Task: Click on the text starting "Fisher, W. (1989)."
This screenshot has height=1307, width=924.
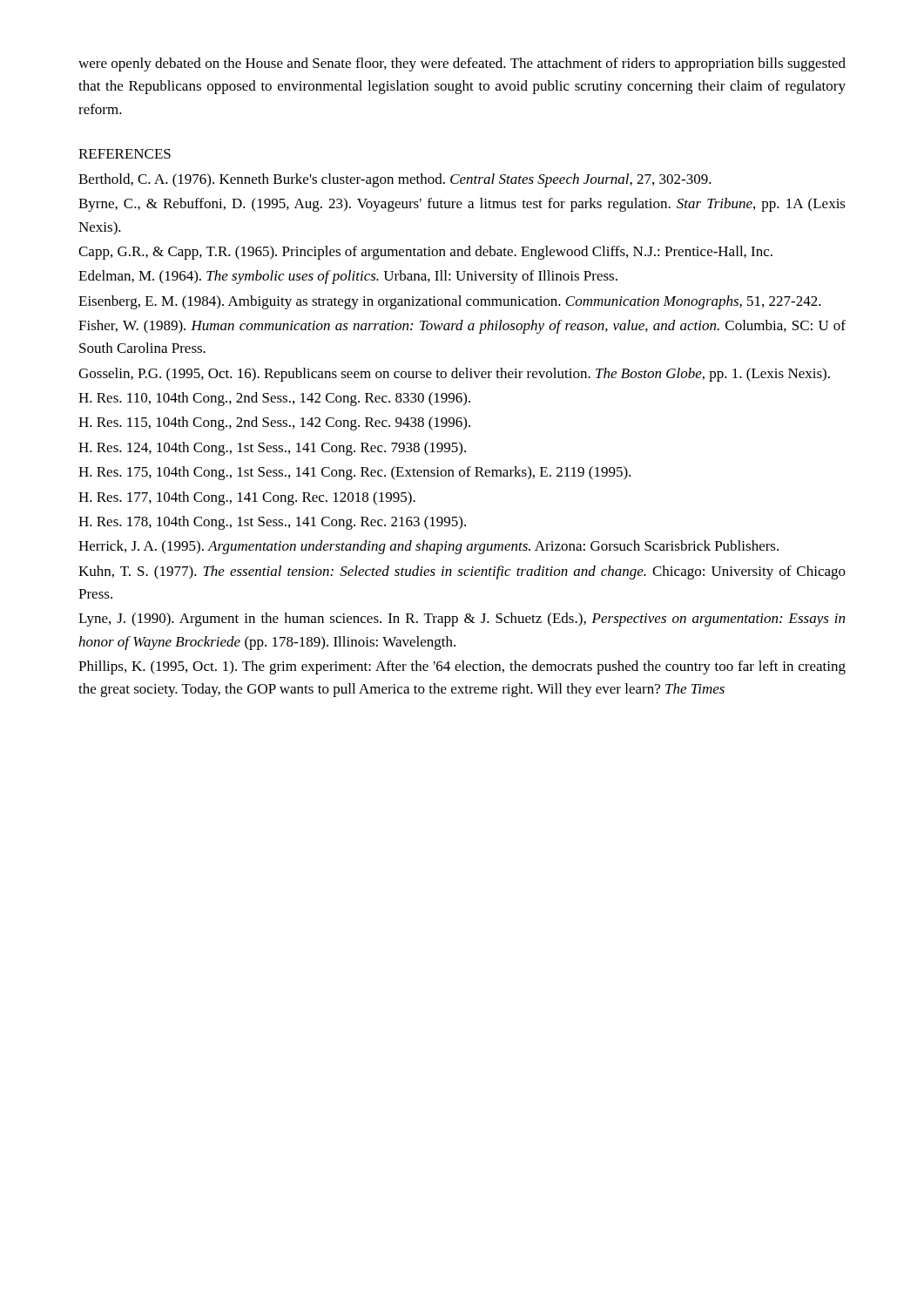Action: pyautogui.click(x=462, y=337)
